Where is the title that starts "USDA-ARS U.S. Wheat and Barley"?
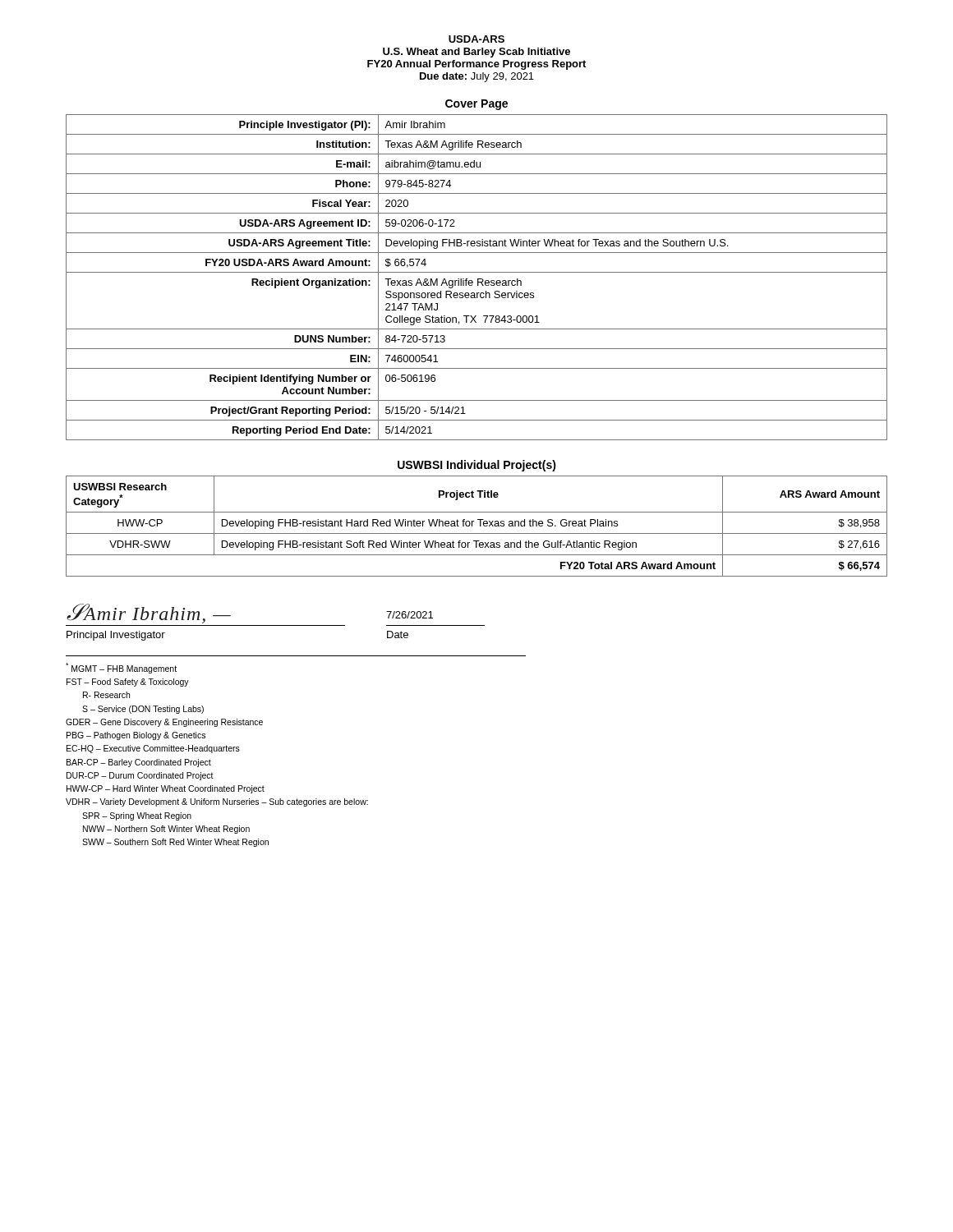The image size is (953, 1232). 476,58
